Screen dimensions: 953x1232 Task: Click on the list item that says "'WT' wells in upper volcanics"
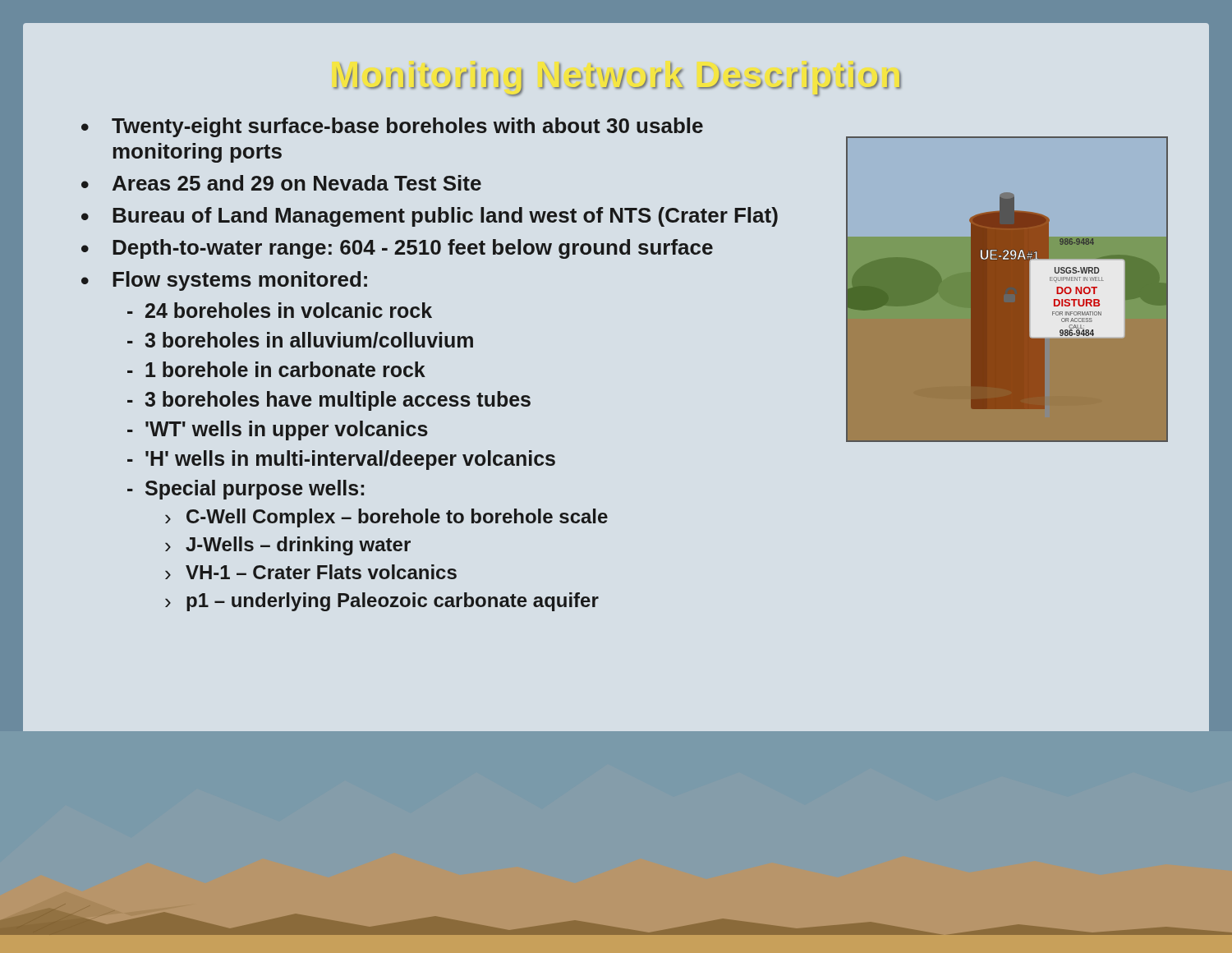286,429
